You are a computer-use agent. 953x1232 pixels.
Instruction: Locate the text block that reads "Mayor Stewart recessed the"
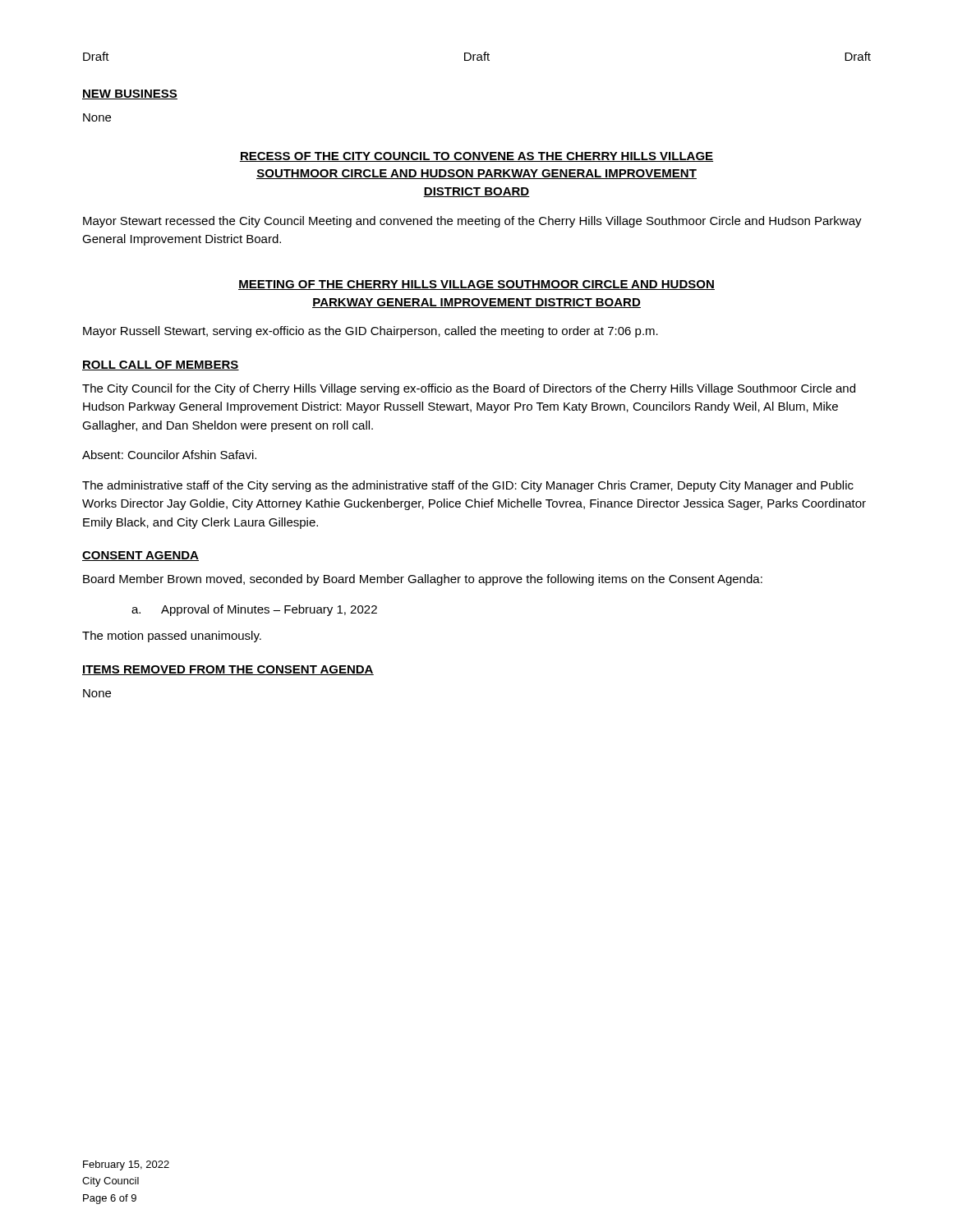472,230
